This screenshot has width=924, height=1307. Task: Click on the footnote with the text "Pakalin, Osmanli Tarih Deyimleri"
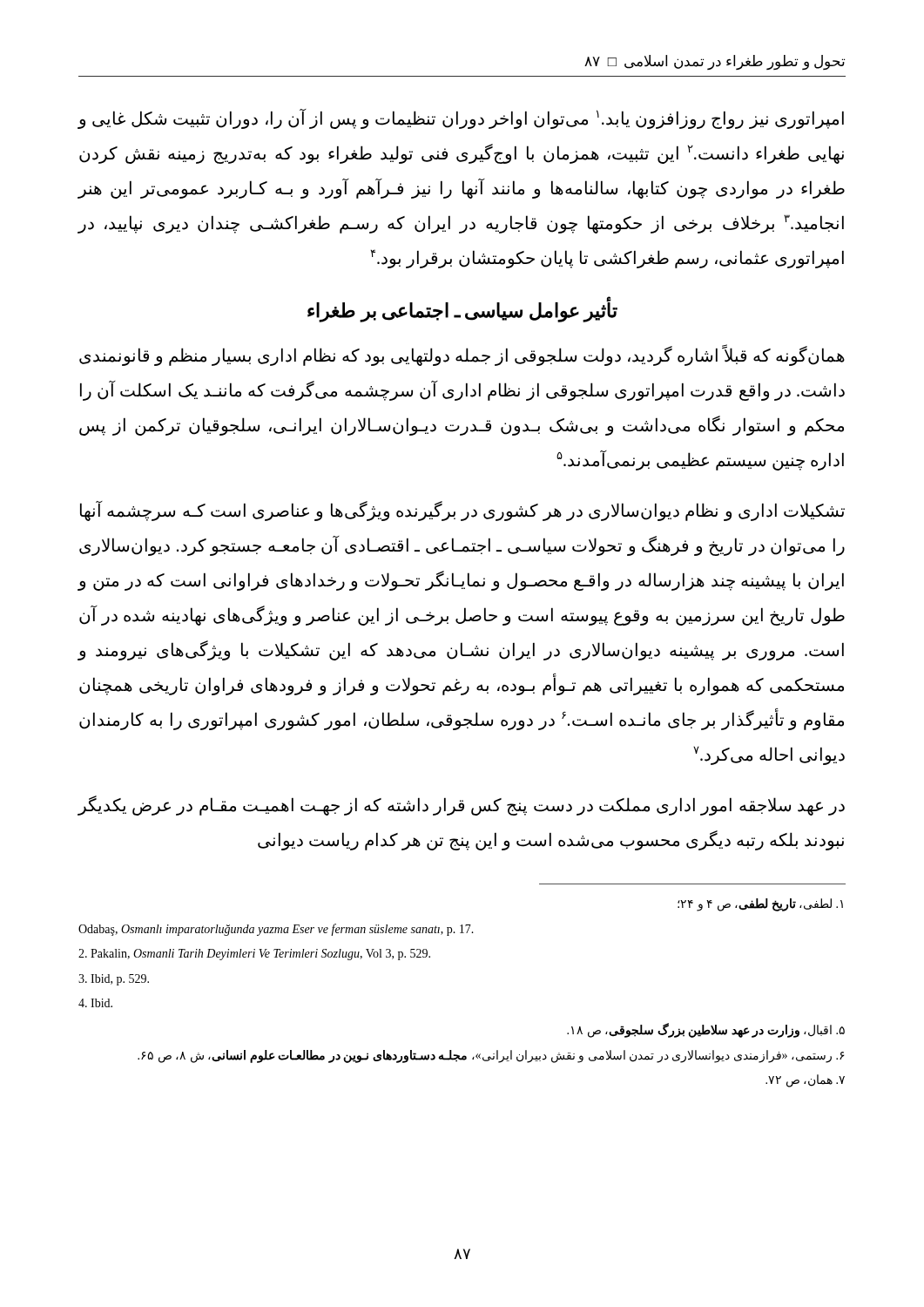point(255,954)
